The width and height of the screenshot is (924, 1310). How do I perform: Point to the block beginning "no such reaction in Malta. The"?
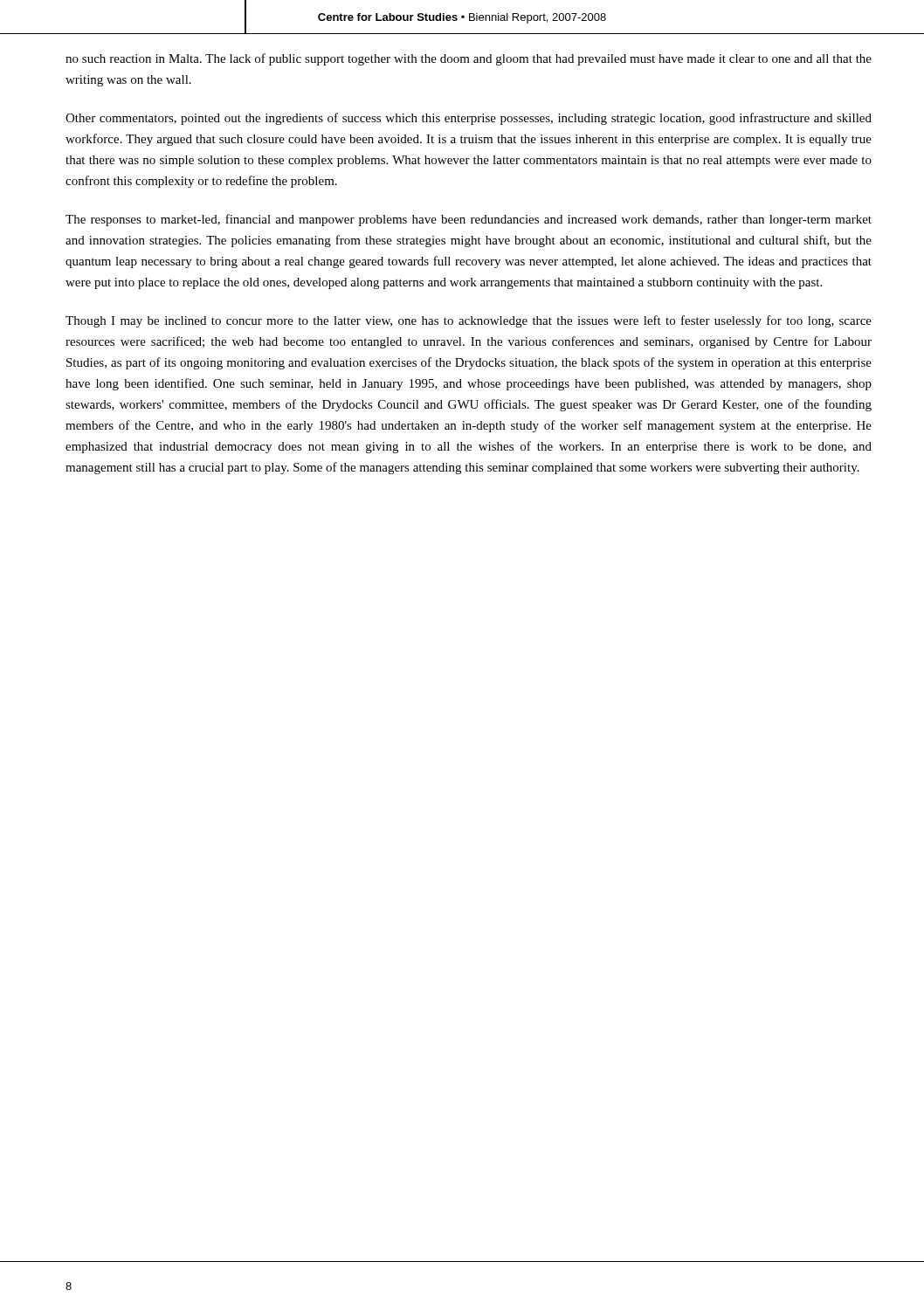469,69
